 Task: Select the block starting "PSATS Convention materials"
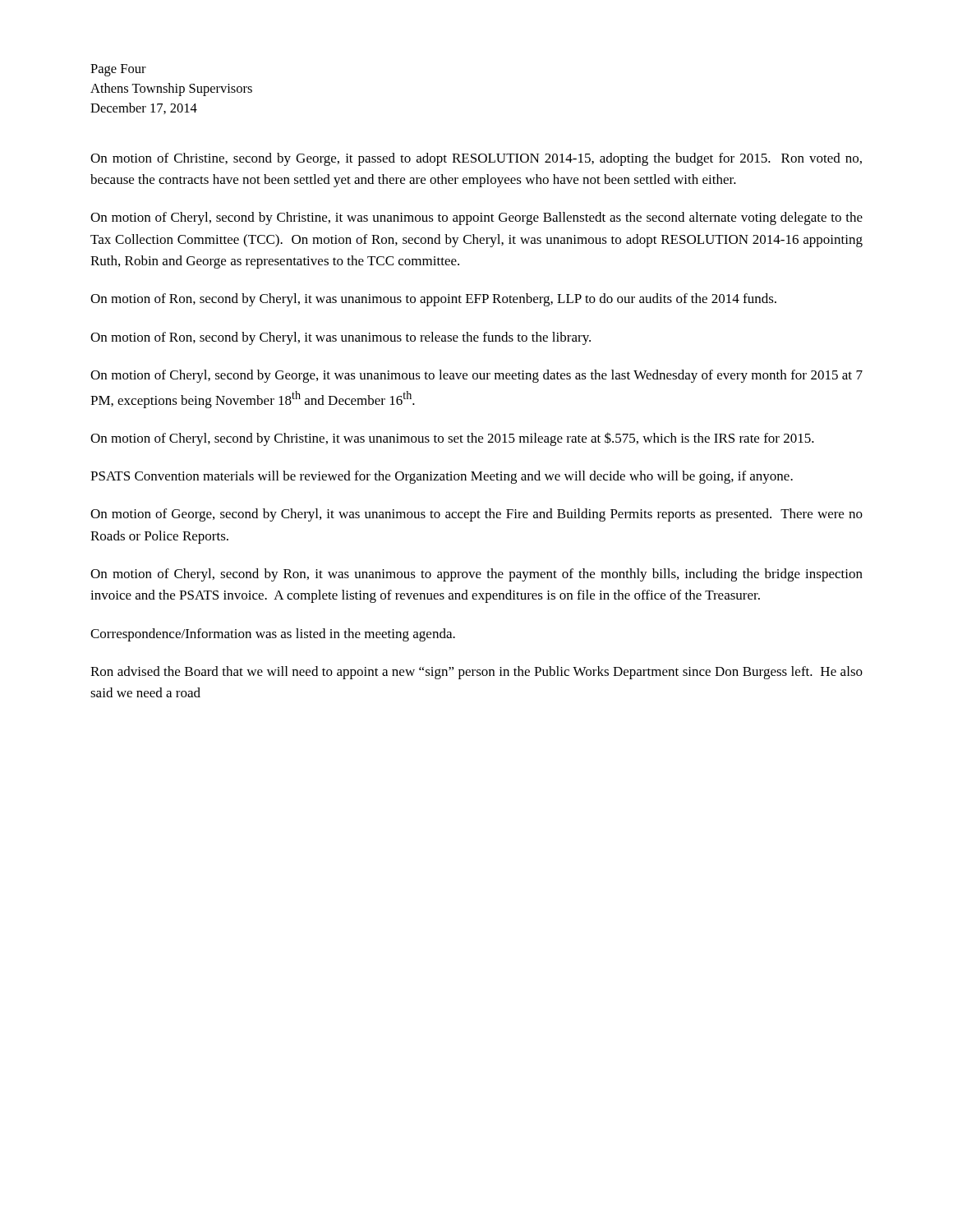pos(442,476)
